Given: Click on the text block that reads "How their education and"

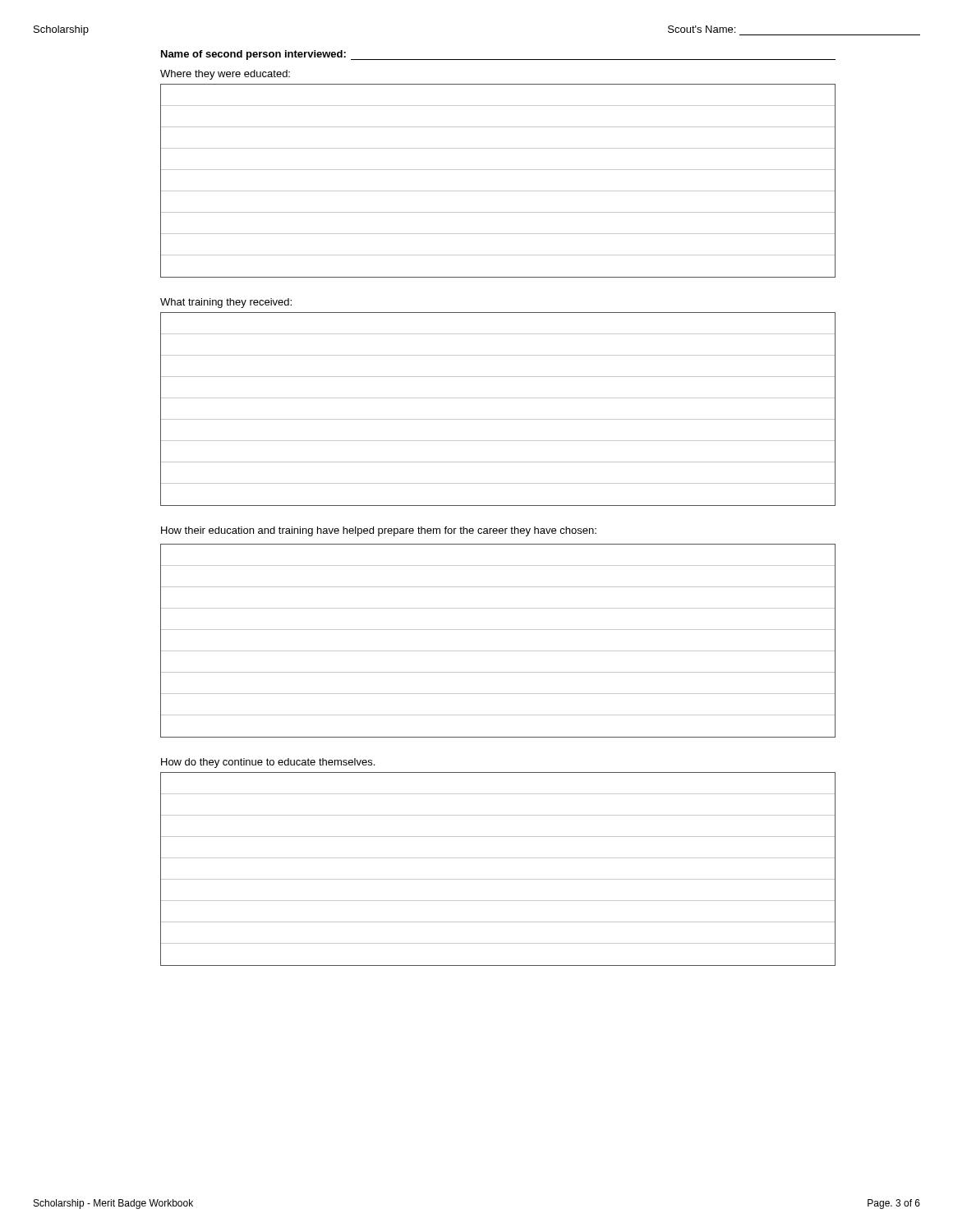Looking at the screenshot, I should click(x=379, y=530).
